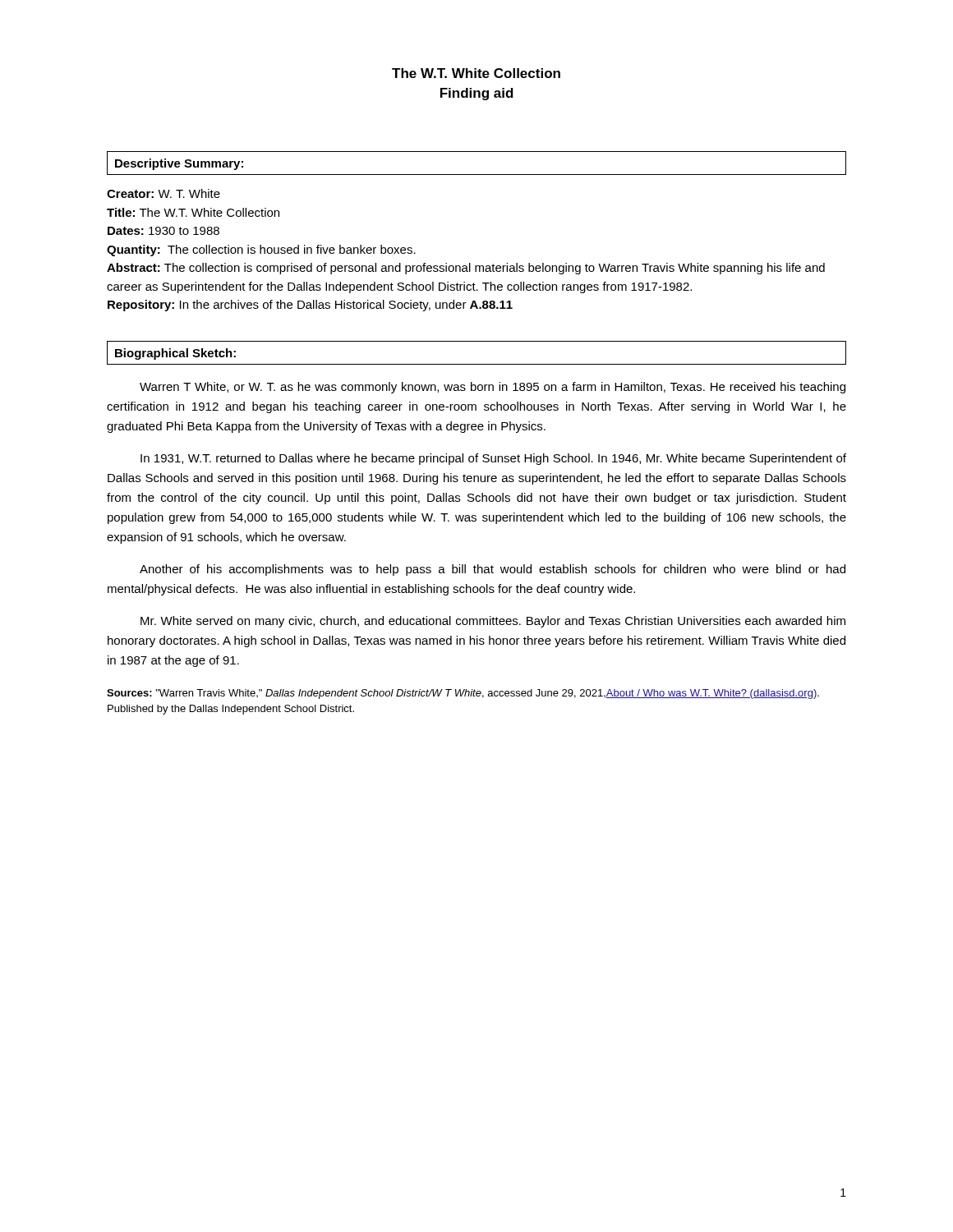Find the footnote with the text "Sources: "Warren Travis White," Dallas Independent School"
Viewport: 953px width, 1232px height.
463,700
